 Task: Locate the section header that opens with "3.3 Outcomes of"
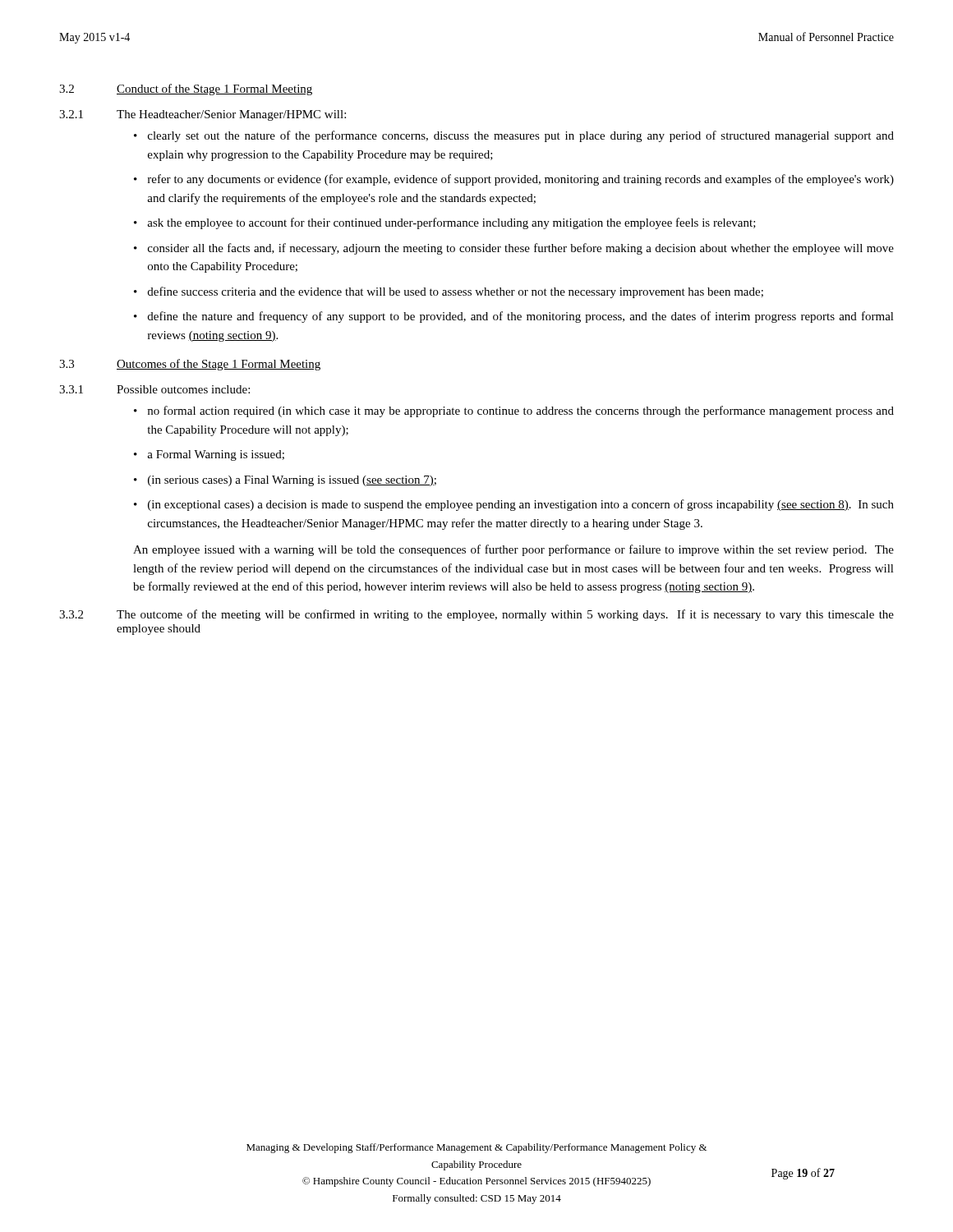pos(190,364)
